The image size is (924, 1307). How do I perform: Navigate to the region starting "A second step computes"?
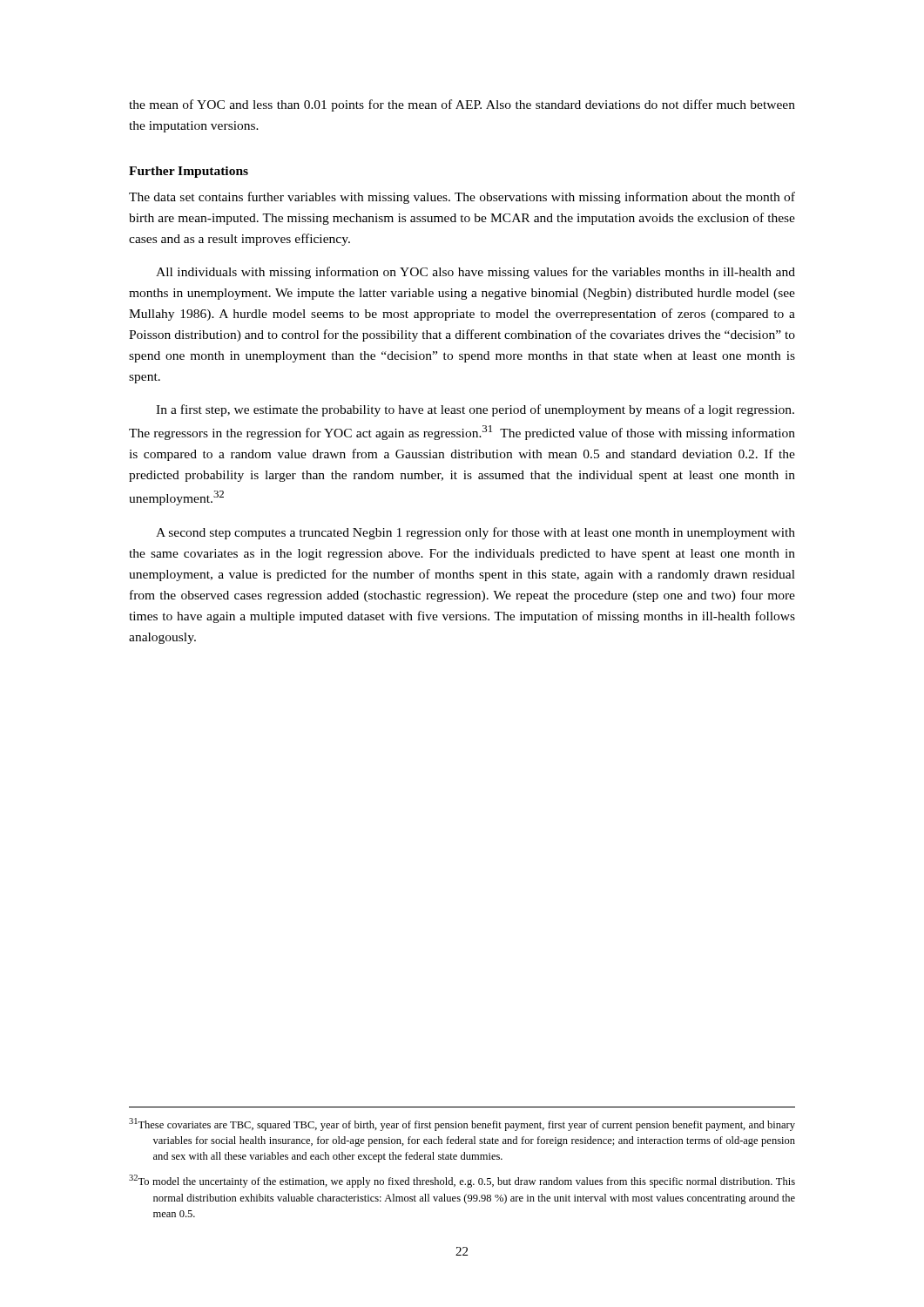point(462,584)
